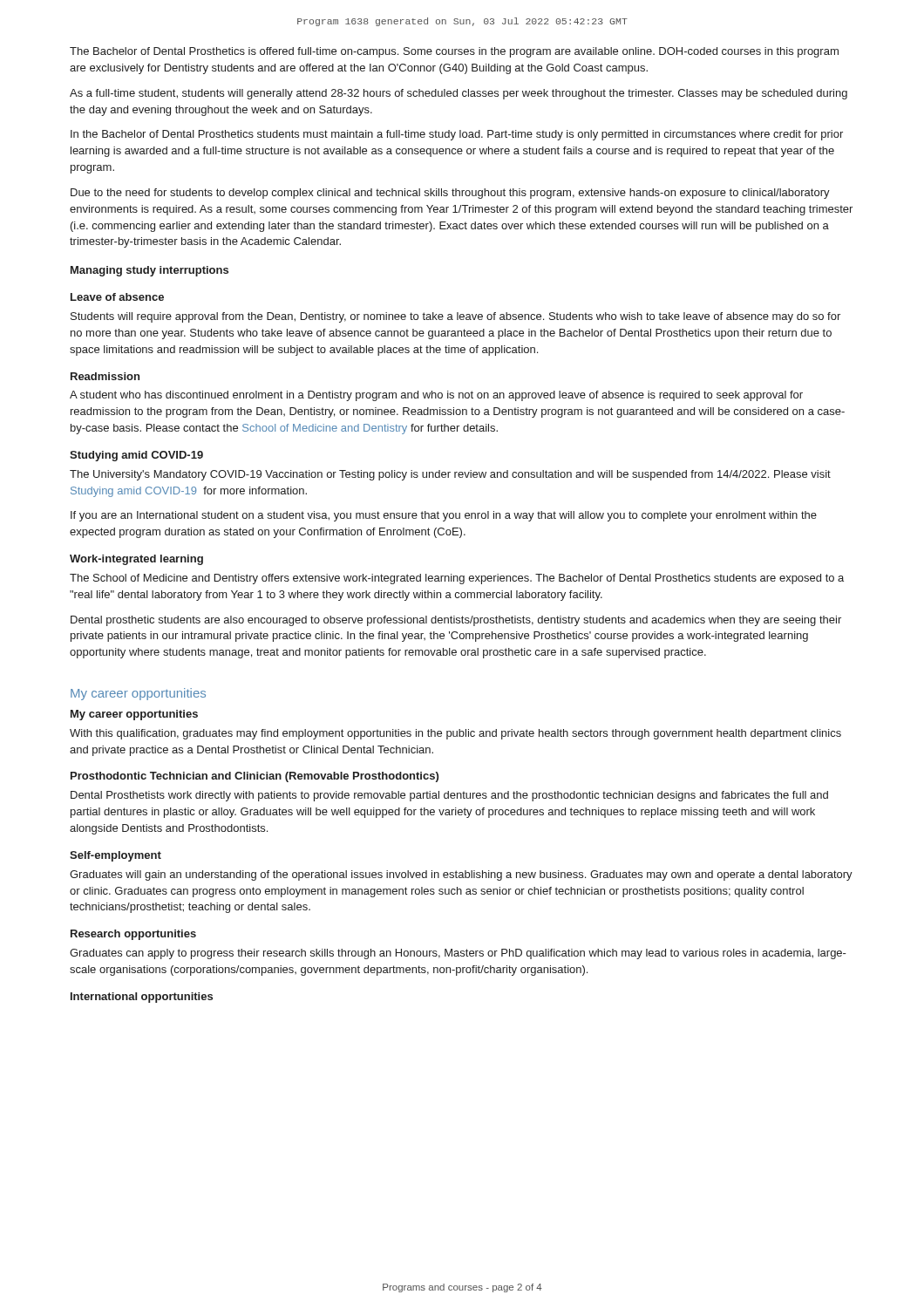Screen dimensions: 1308x924
Task: Click on the text block that reads "In the Bachelor of"
Action: click(462, 151)
